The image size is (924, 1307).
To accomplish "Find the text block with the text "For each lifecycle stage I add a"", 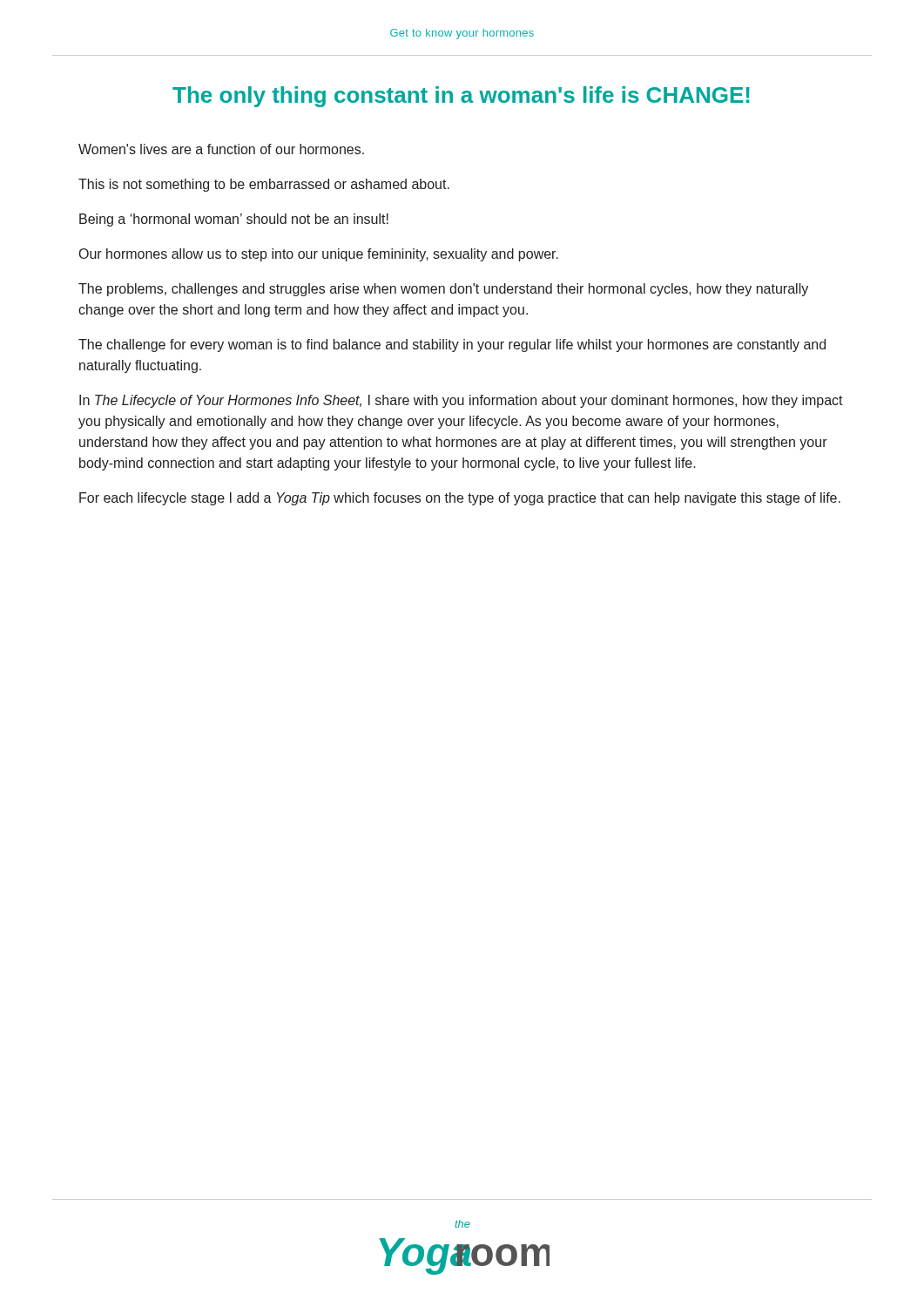I will click(462, 498).
